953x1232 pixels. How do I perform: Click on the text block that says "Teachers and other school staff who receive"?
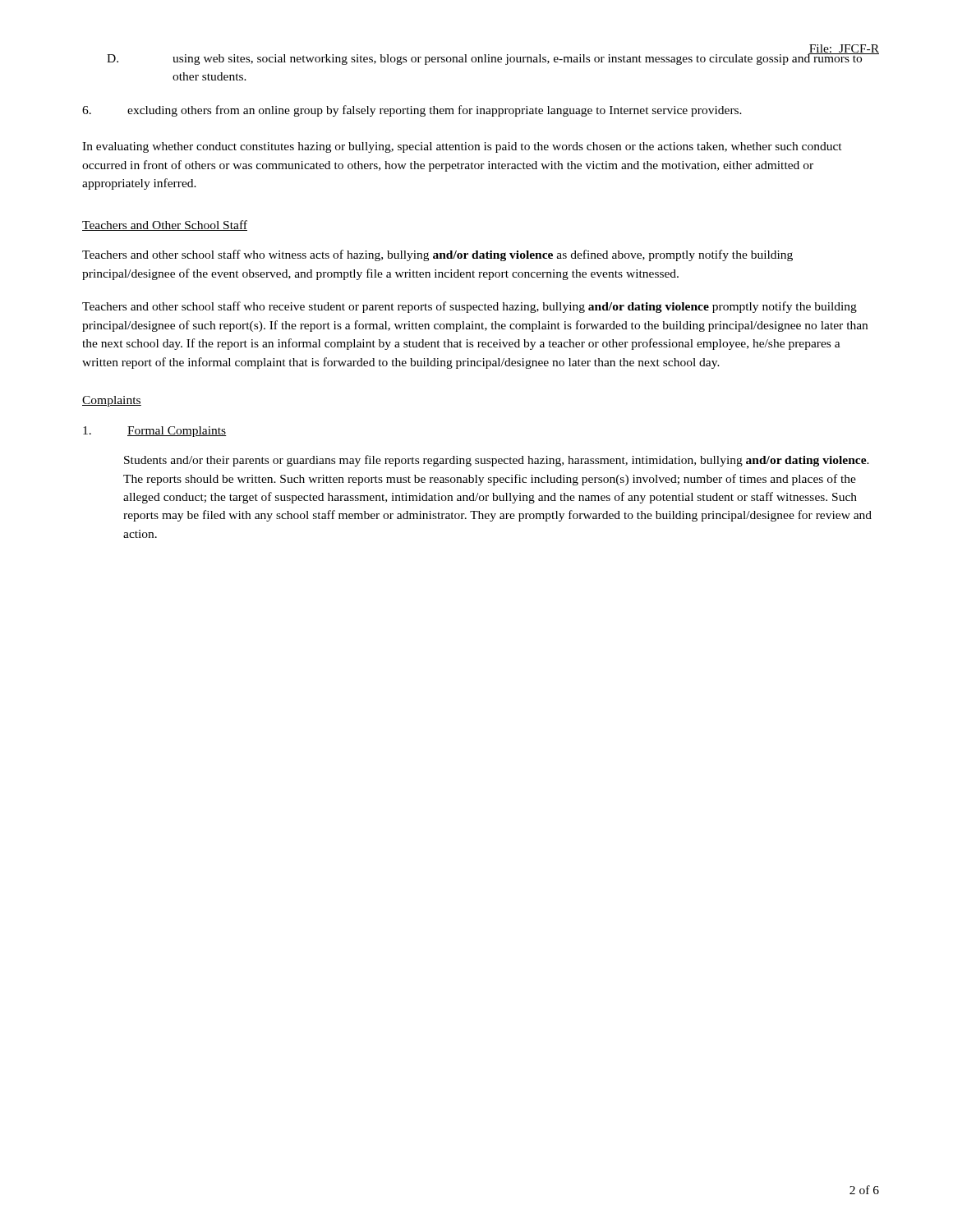475,334
